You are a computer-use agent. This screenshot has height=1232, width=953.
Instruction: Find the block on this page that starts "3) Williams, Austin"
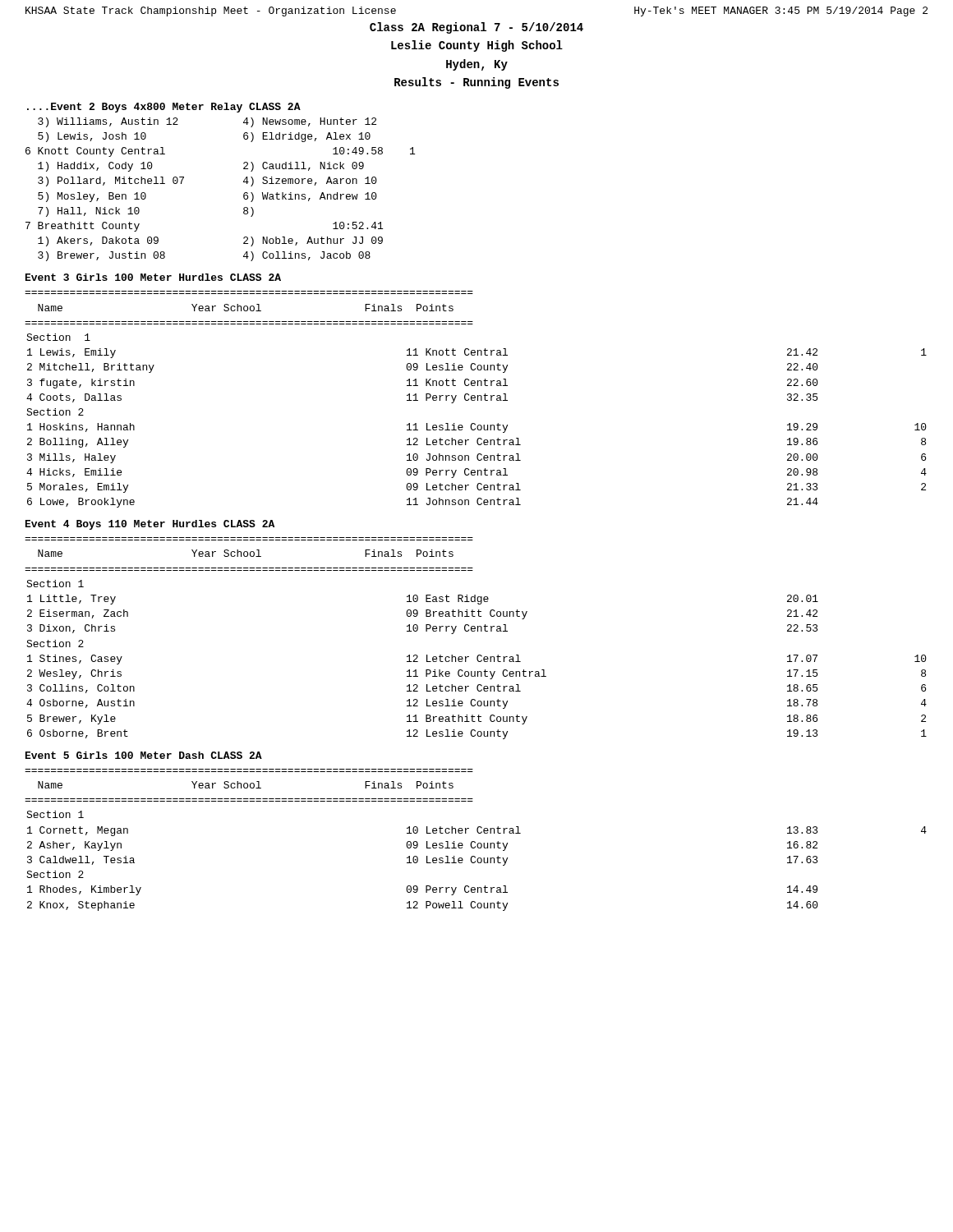[x=104, y=122]
